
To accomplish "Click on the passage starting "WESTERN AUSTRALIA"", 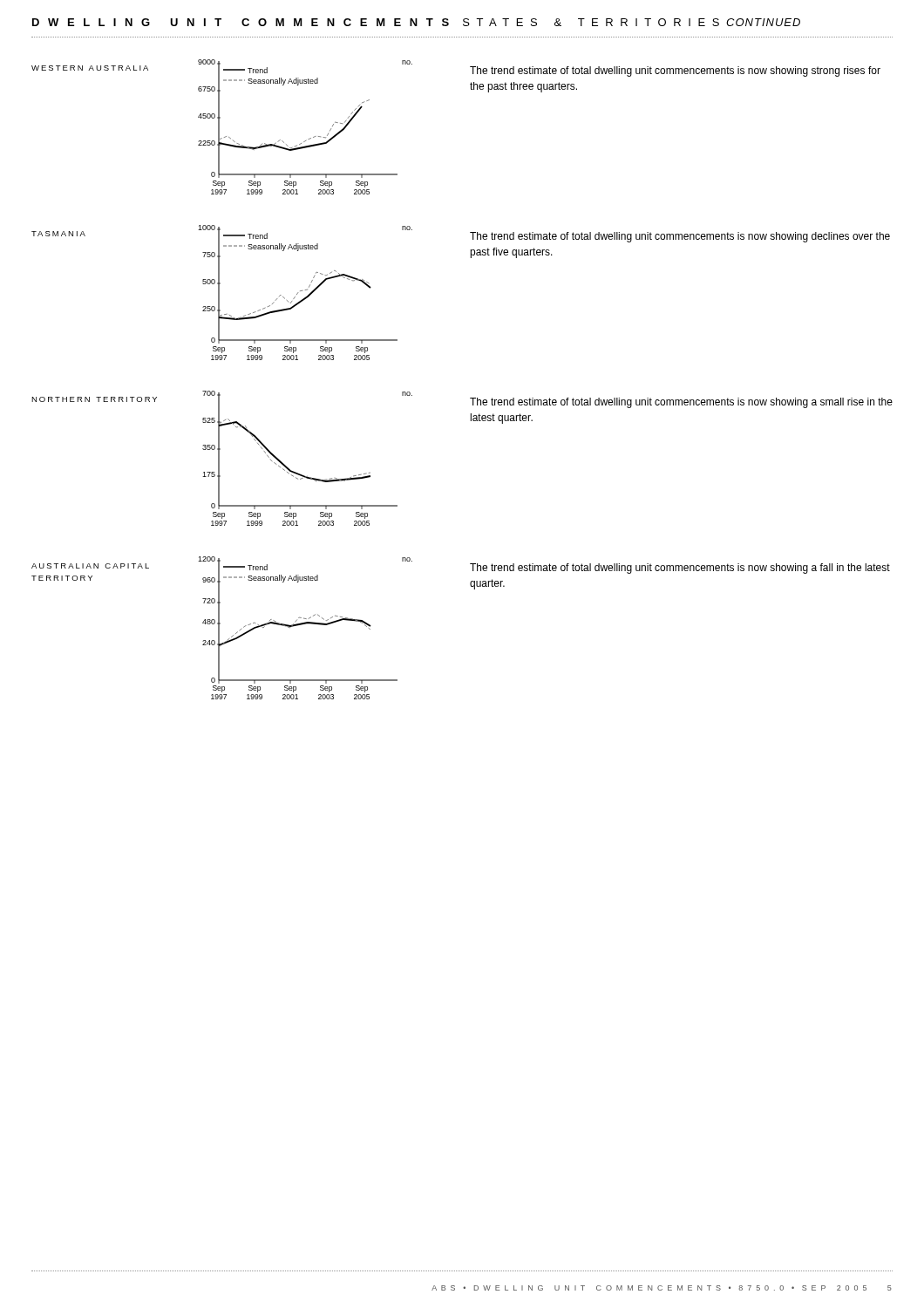I will (x=91, y=68).
